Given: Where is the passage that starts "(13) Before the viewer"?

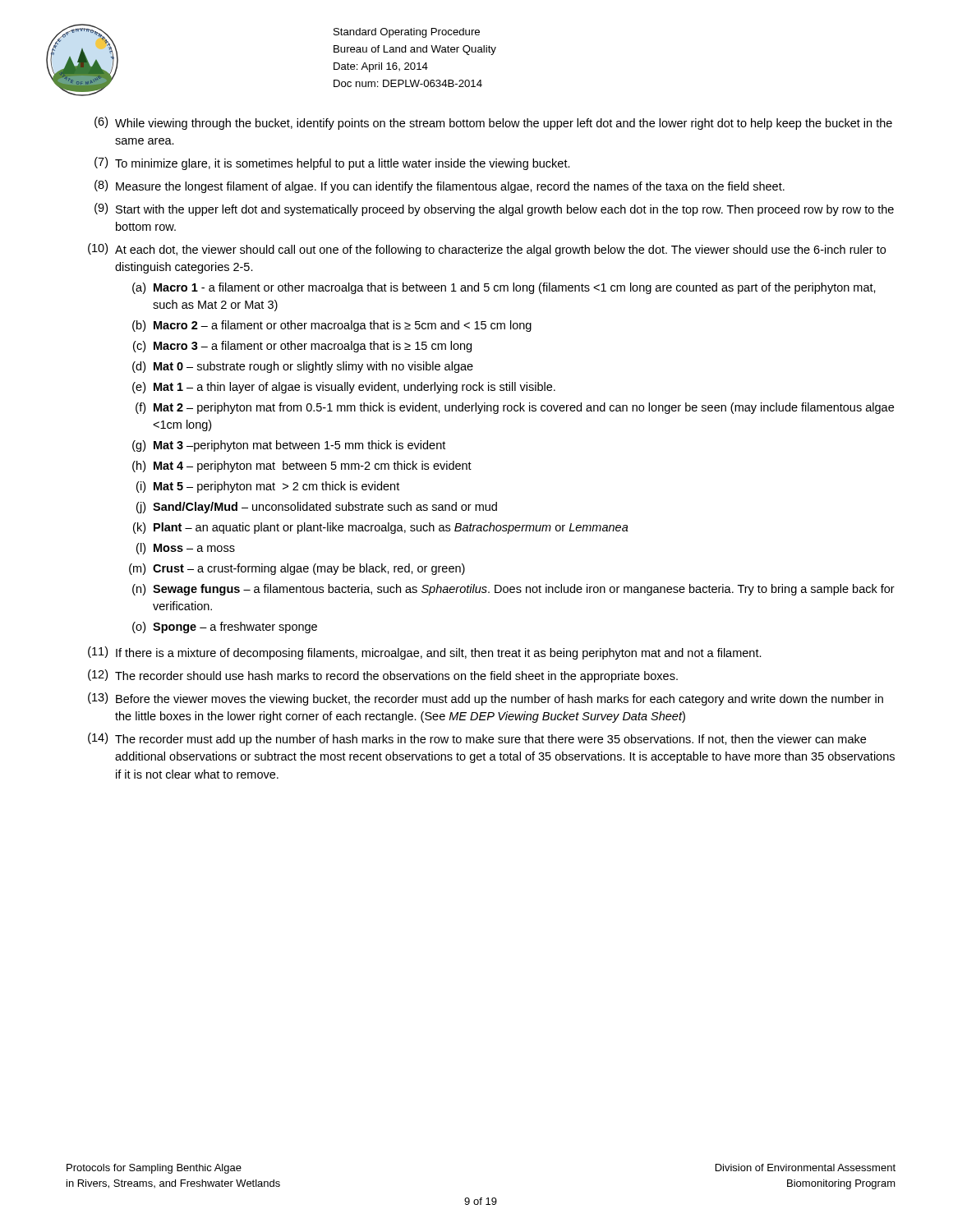Looking at the screenshot, I should click(481, 708).
